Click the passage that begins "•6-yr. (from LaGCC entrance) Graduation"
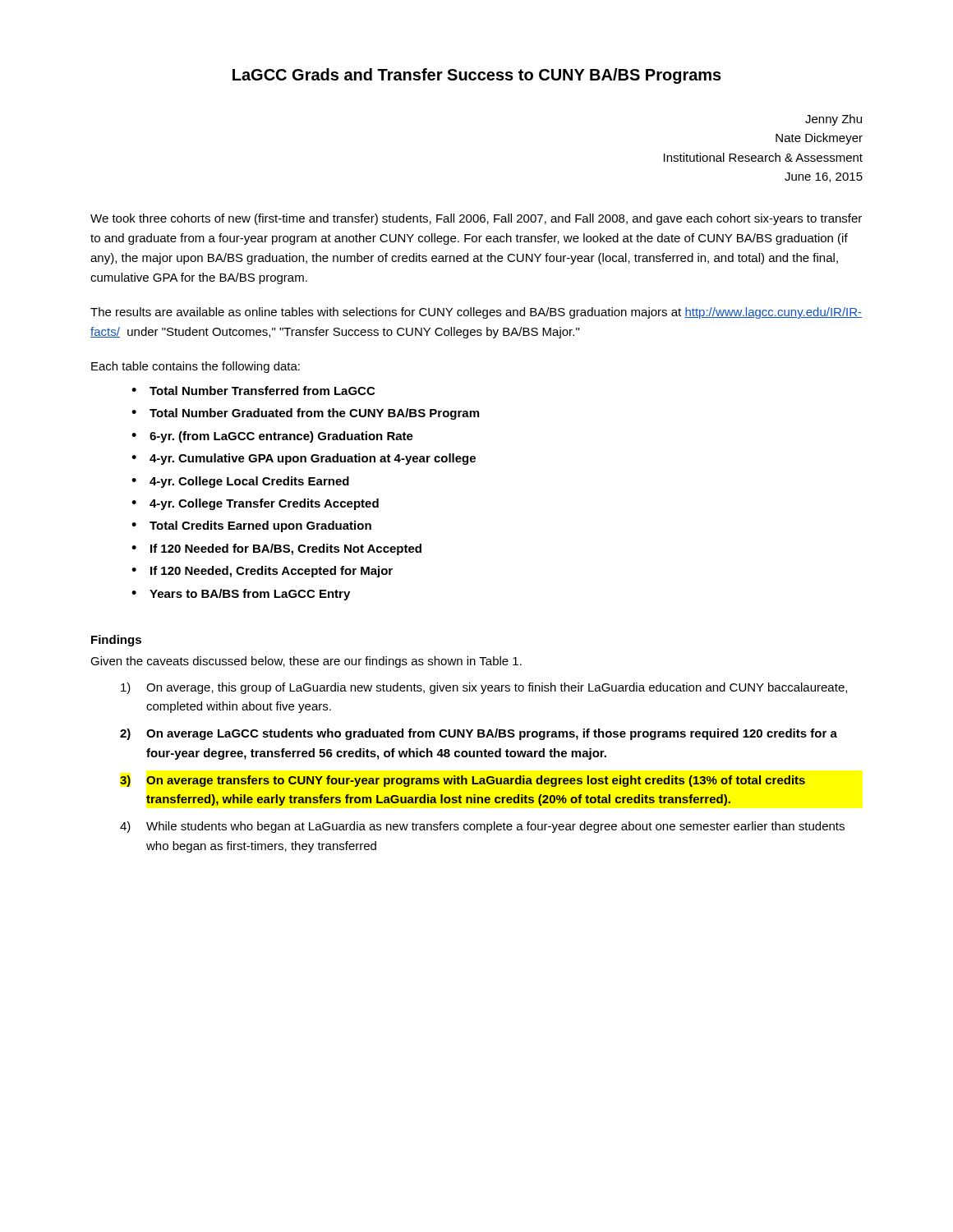This screenshot has height=1232, width=953. (x=272, y=436)
